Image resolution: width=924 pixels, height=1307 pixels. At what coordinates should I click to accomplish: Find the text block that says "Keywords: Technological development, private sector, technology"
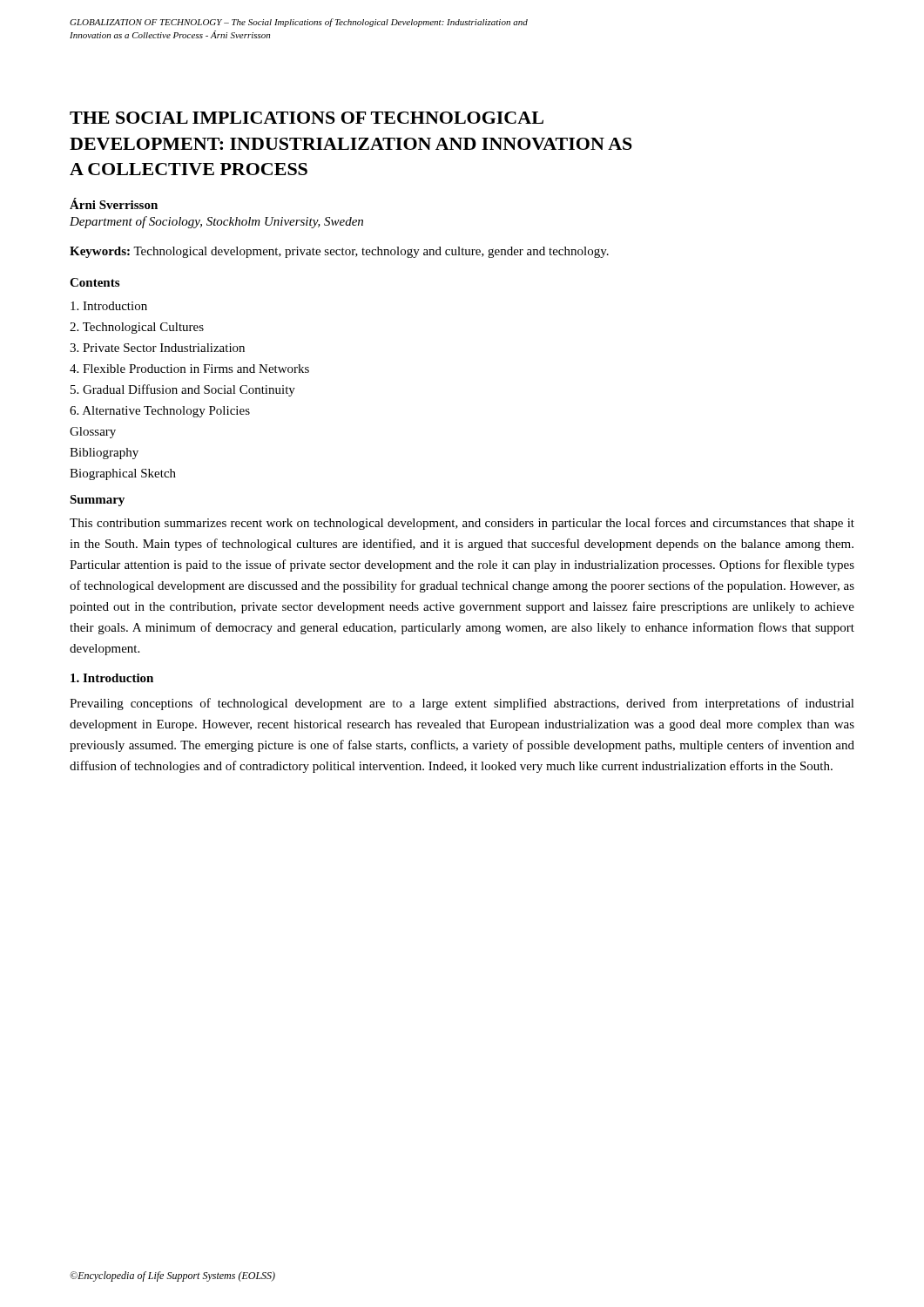339,251
